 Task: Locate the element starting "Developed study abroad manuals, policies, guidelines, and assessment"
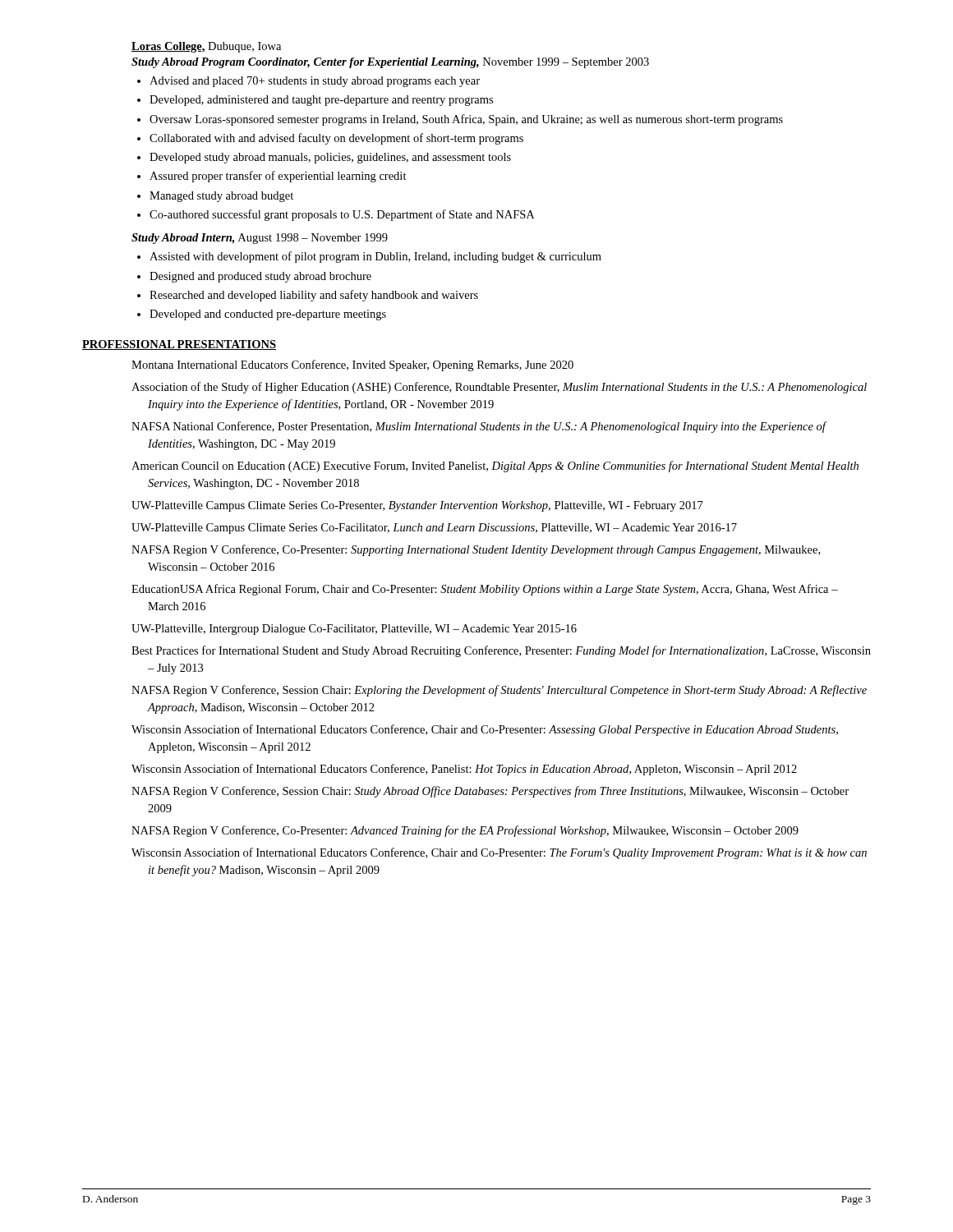point(330,157)
